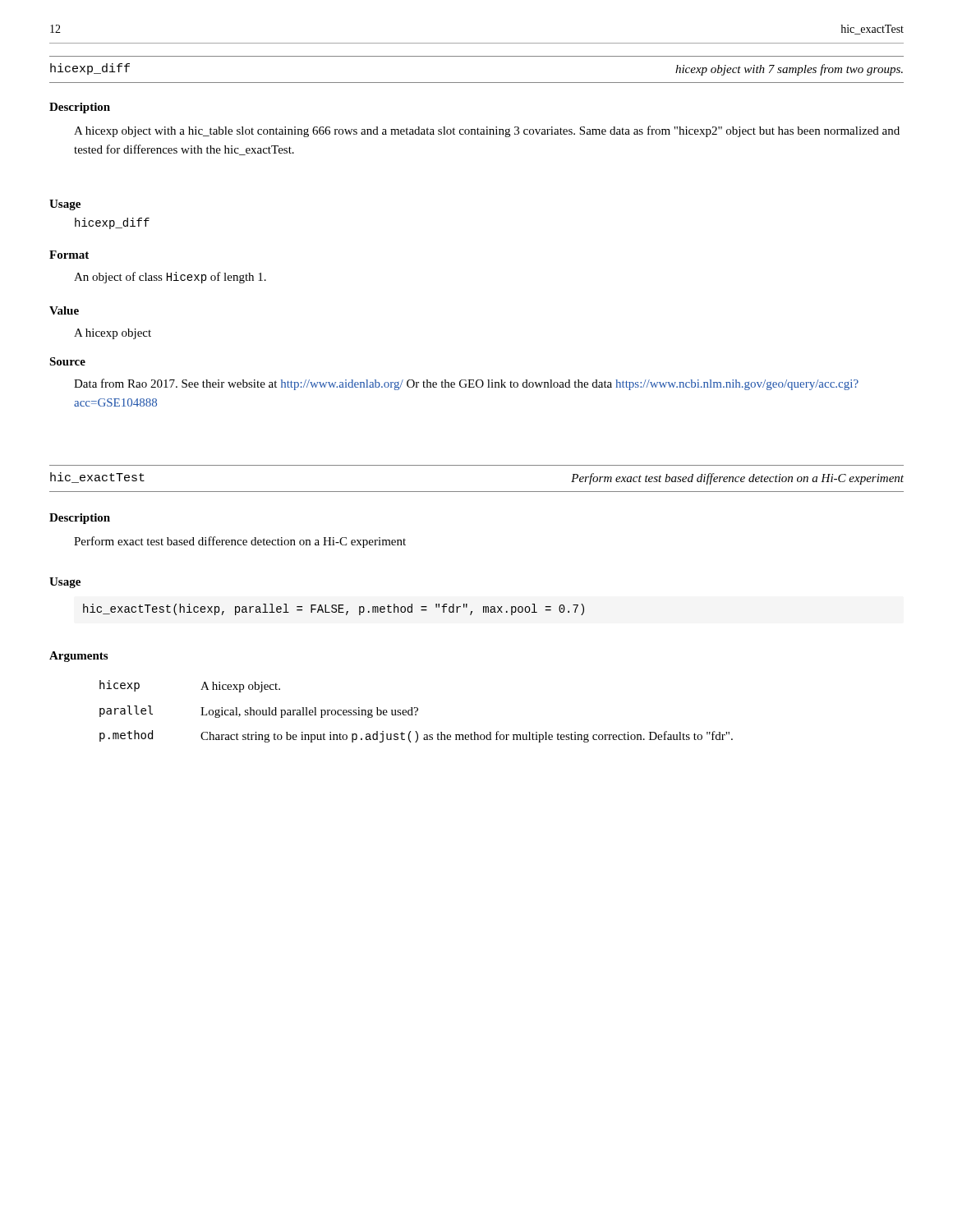Click on the section header with the text "hic_exactTest Perform exact test based difference detection on"

click(x=97, y=478)
